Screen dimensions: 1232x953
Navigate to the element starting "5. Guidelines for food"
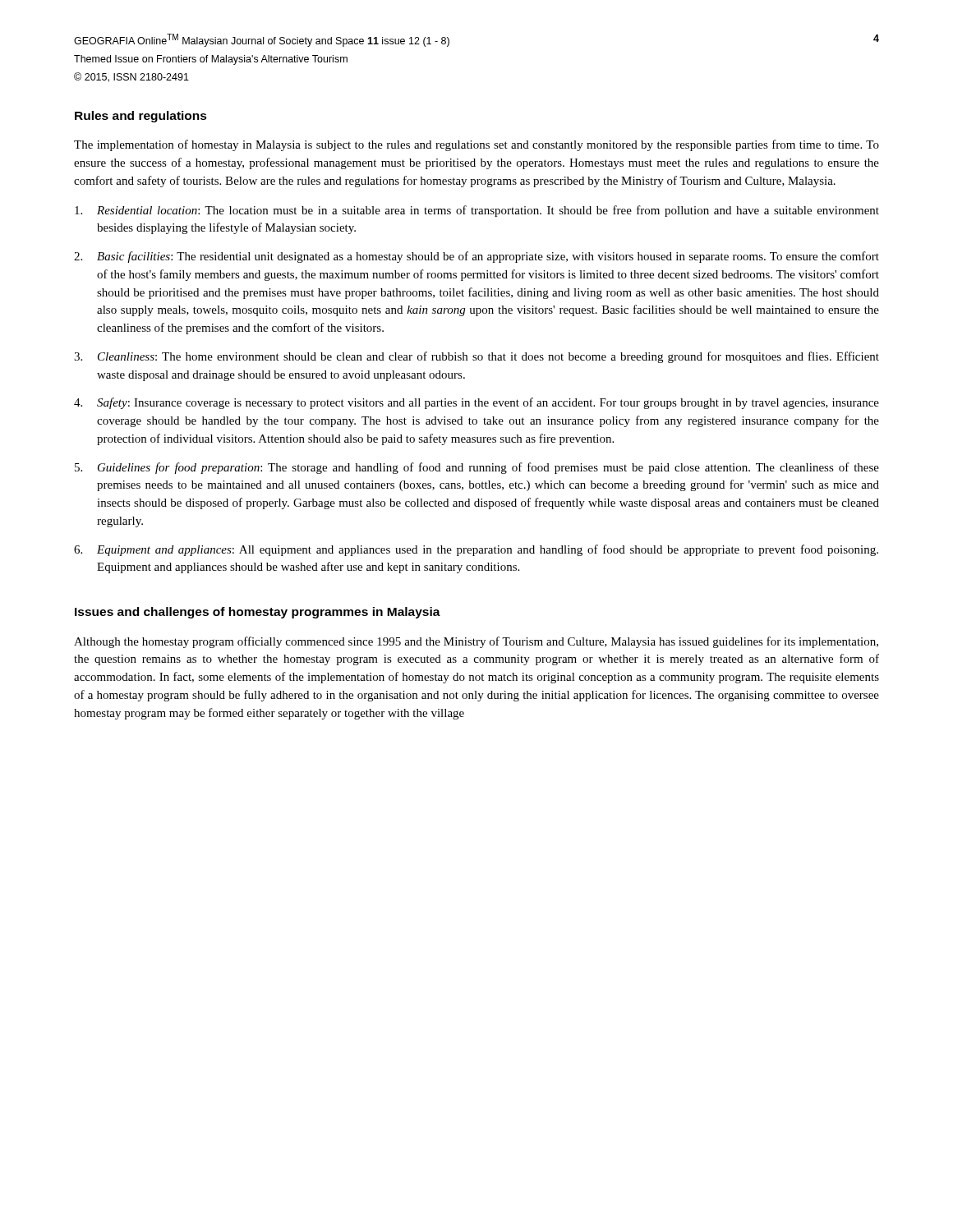click(x=476, y=495)
